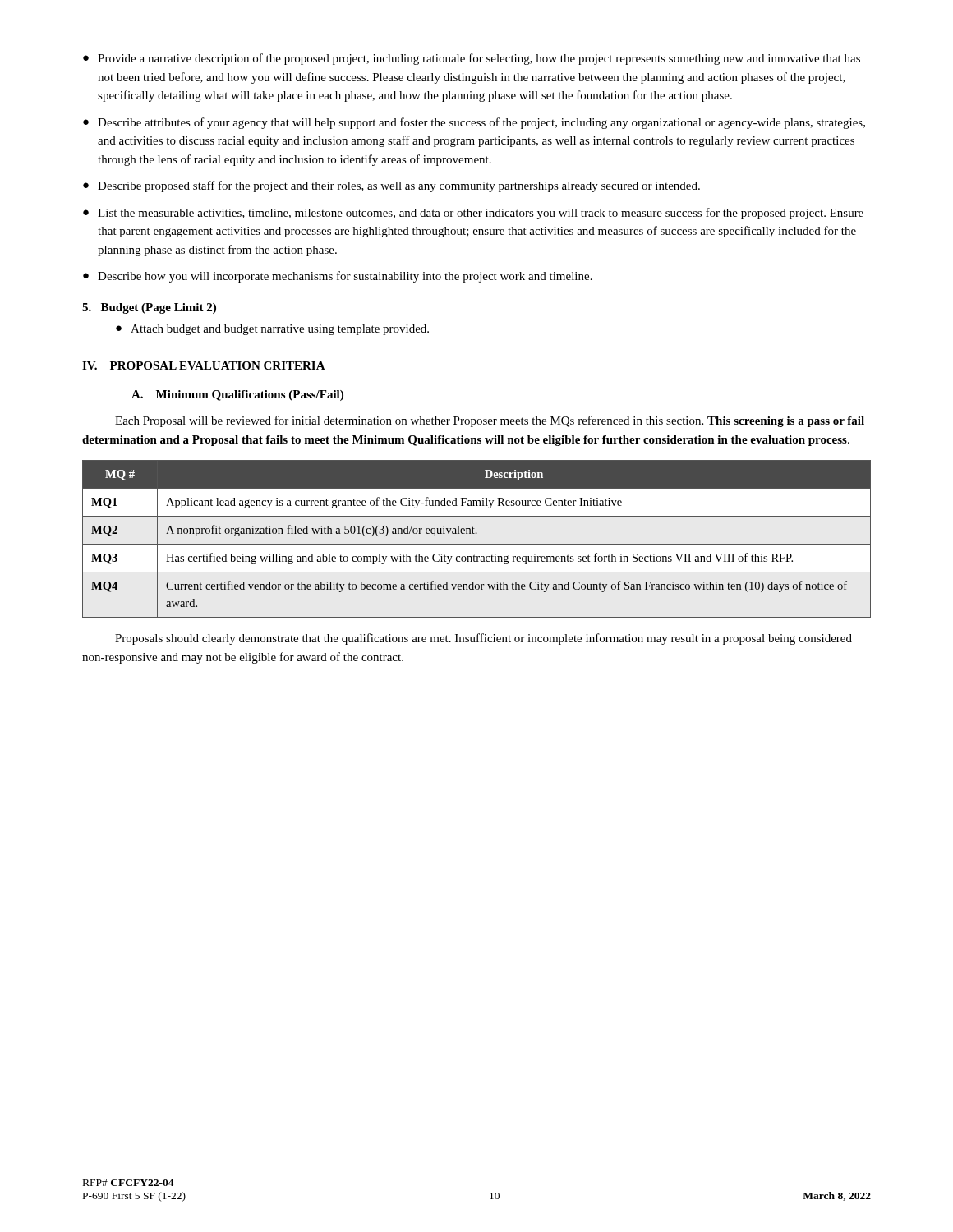Image resolution: width=953 pixels, height=1232 pixels.
Task: Find the text block that reads "Each Proposal will be reviewed for initial"
Action: (x=473, y=430)
